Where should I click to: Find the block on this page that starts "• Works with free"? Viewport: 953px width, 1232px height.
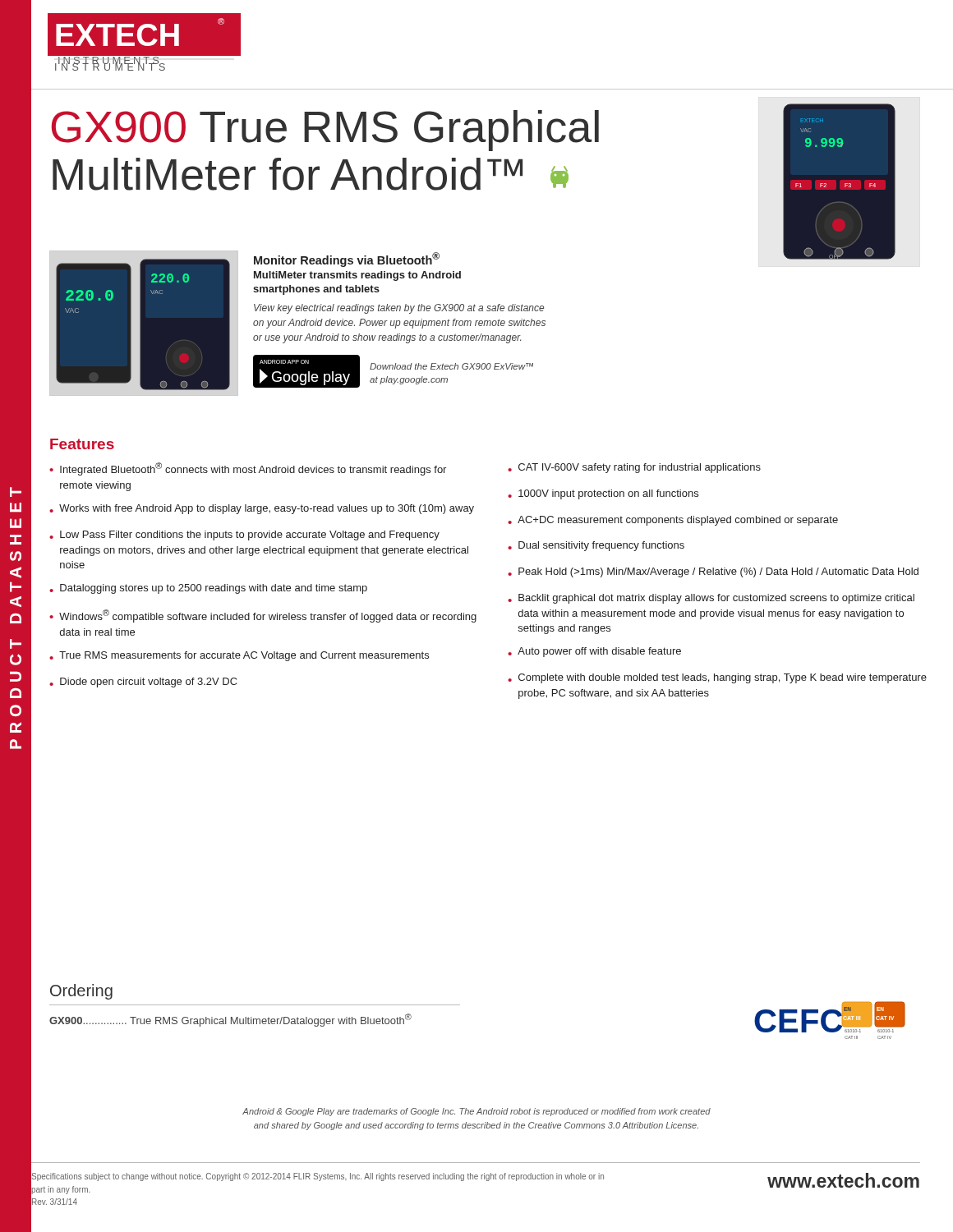(262, 510)
